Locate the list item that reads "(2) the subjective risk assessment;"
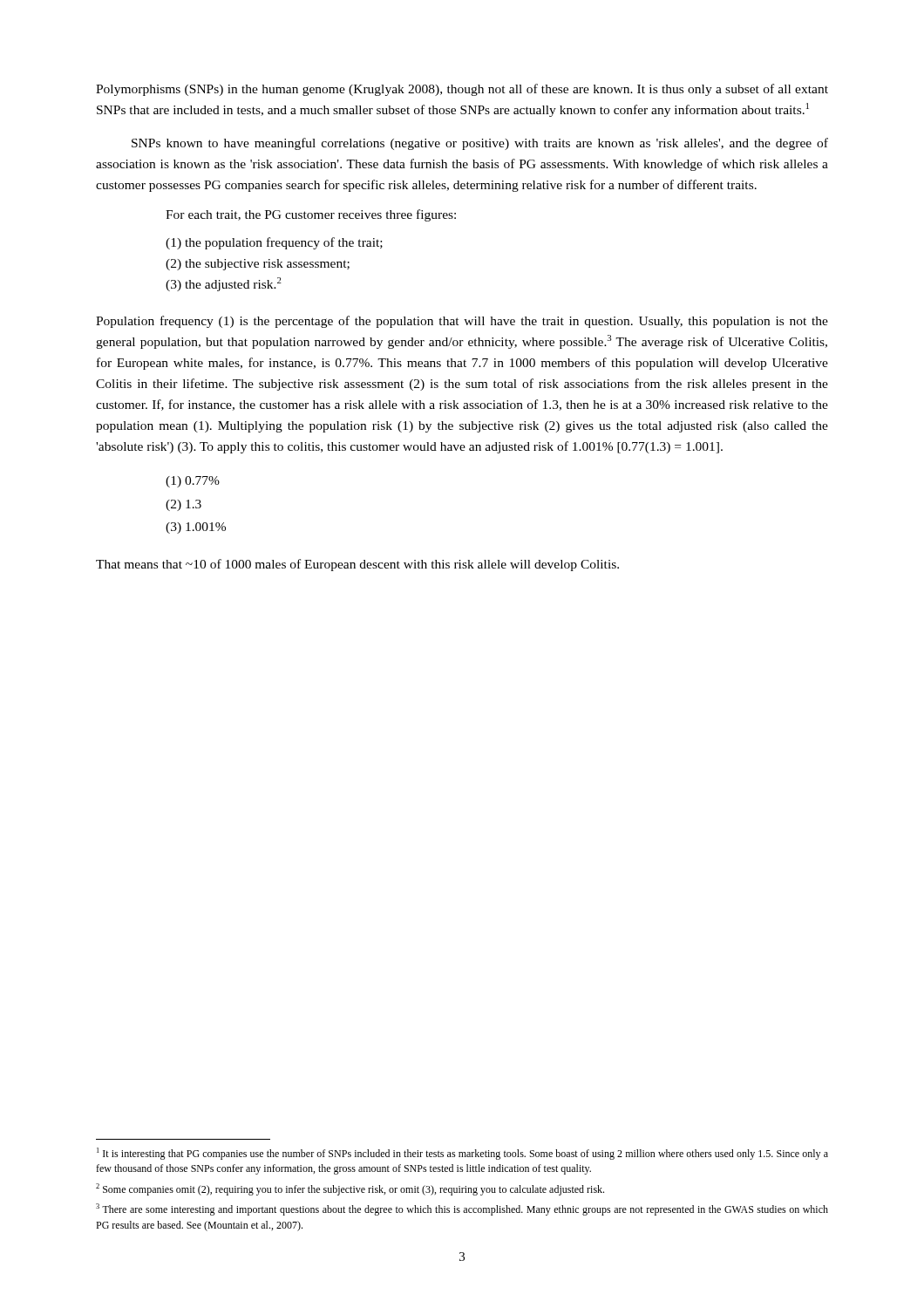This screenshot has width=924, height=1308. (258, 263)
